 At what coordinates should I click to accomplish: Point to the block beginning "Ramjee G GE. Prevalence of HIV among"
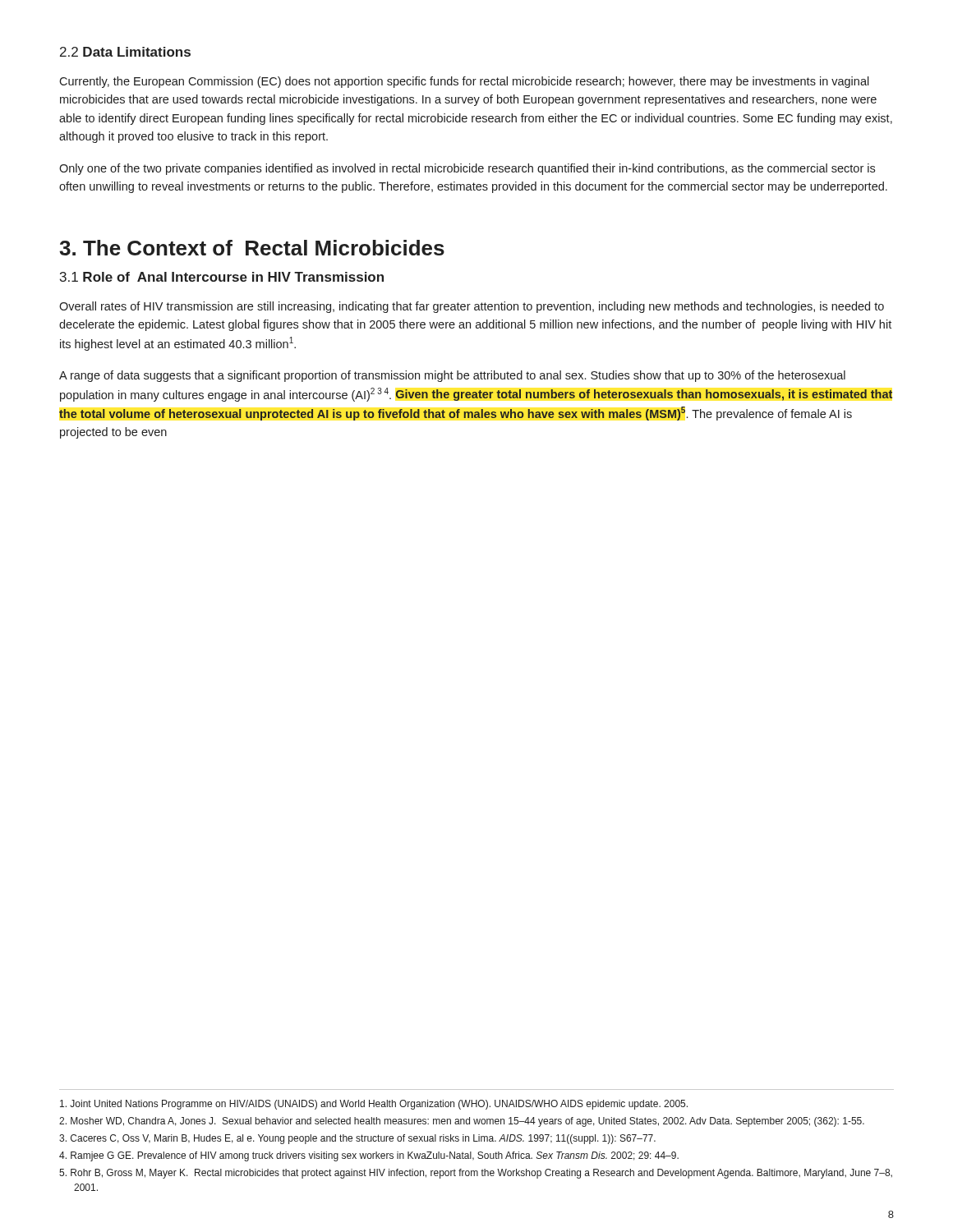pos(369,1156)
